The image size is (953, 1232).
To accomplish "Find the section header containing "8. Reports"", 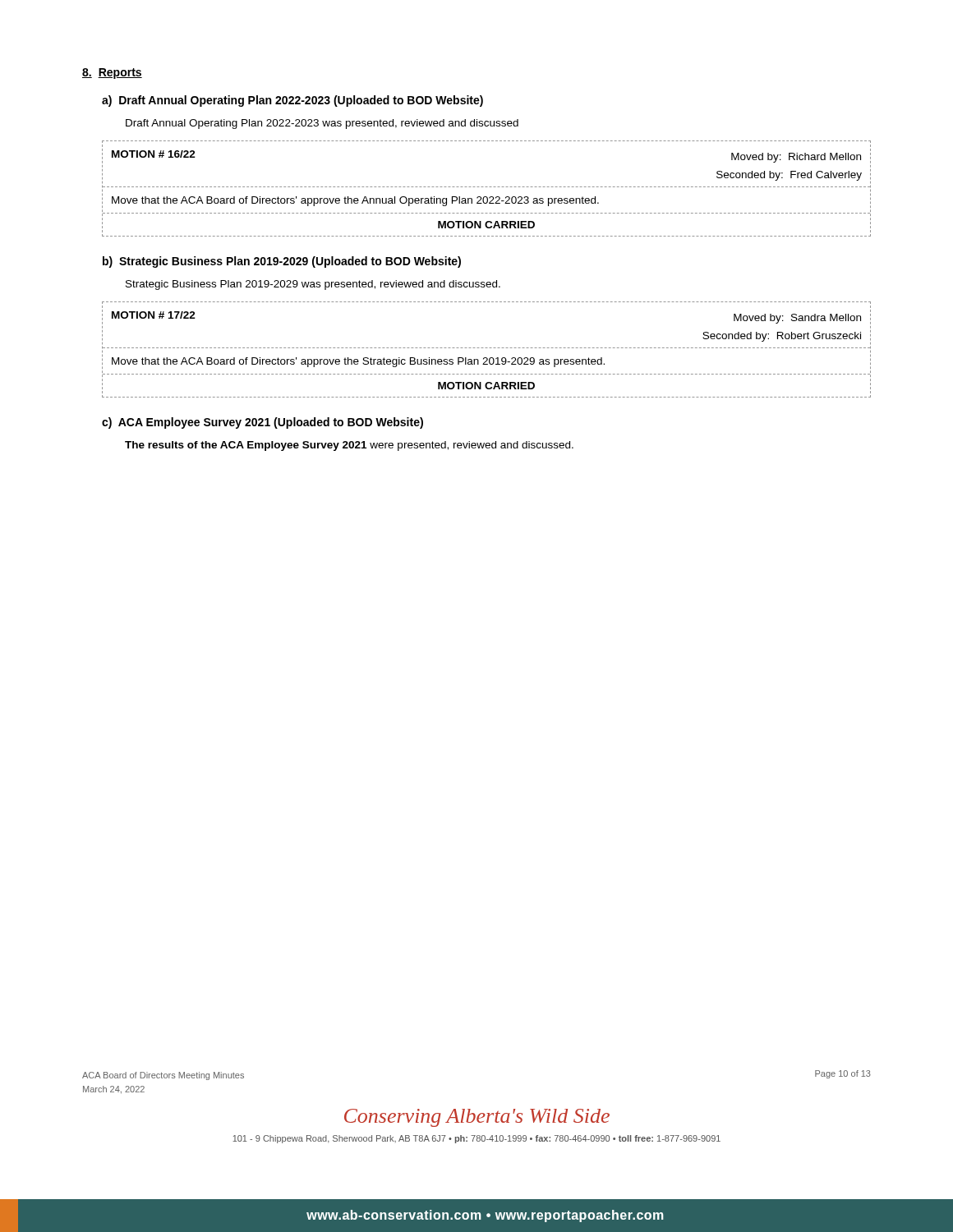I will tap(112, 72).
